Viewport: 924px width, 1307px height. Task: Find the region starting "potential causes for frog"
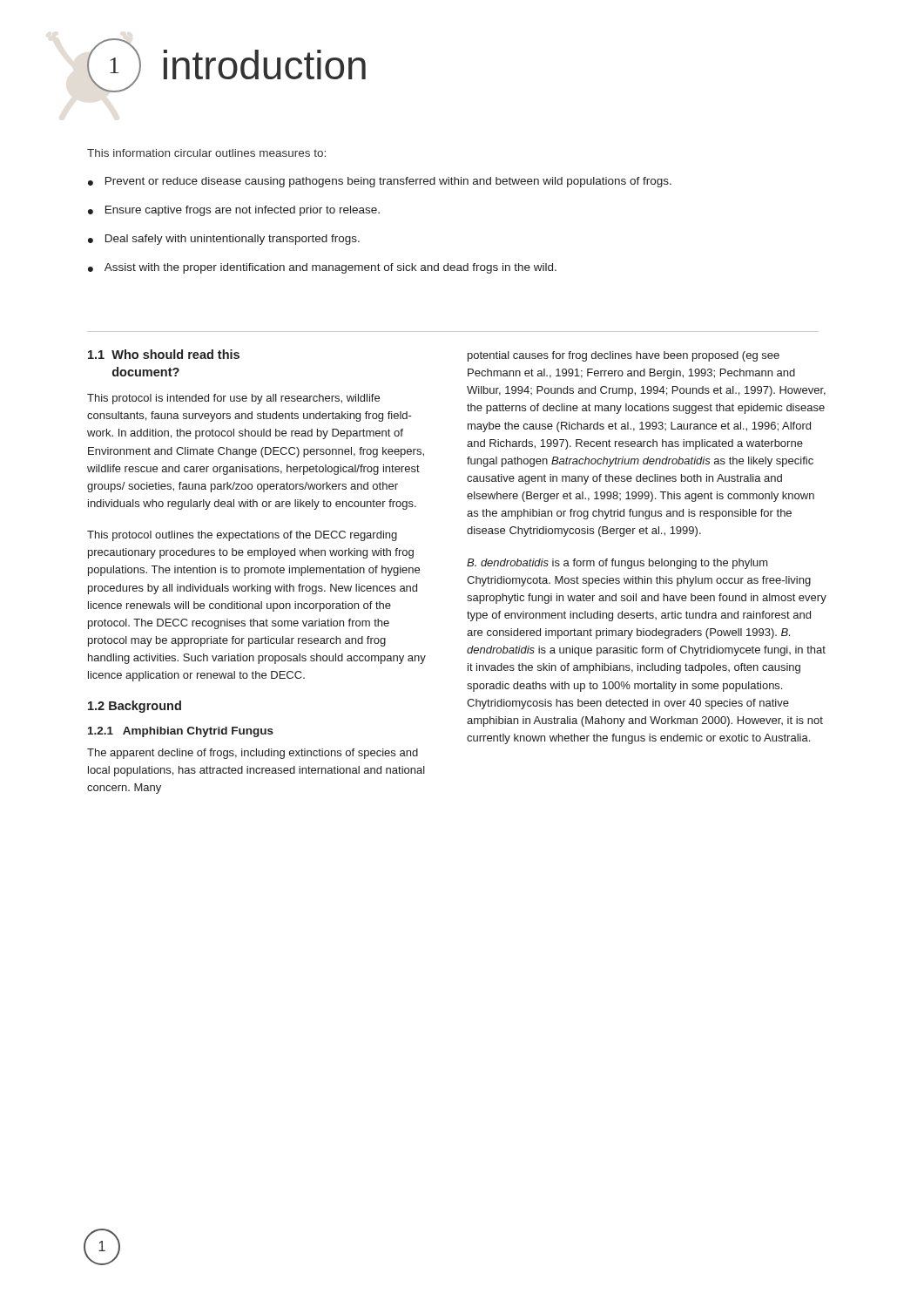(x=646, y=443)
